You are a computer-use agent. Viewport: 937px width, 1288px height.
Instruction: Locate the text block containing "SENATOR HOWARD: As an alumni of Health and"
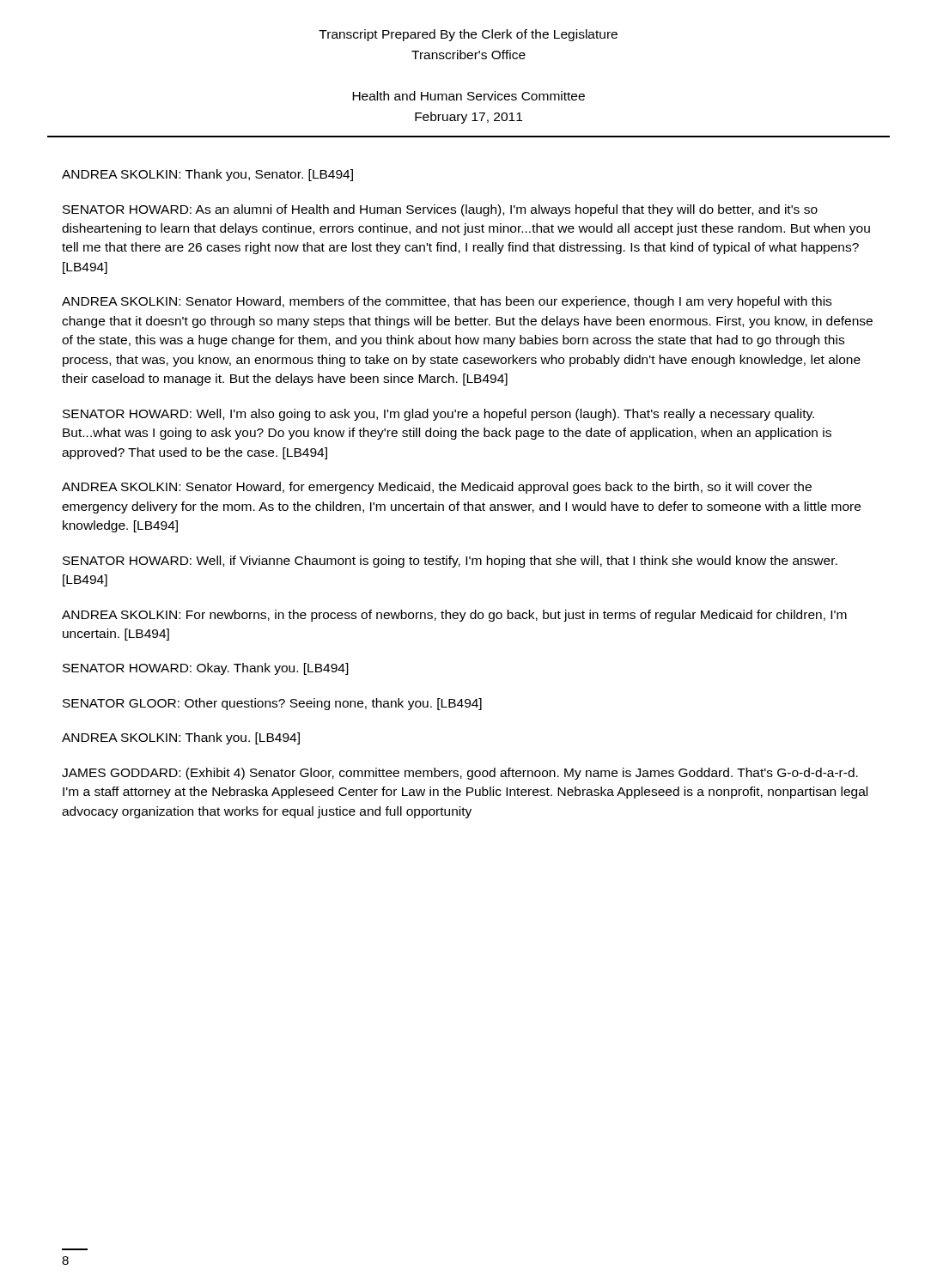[466, 238]
